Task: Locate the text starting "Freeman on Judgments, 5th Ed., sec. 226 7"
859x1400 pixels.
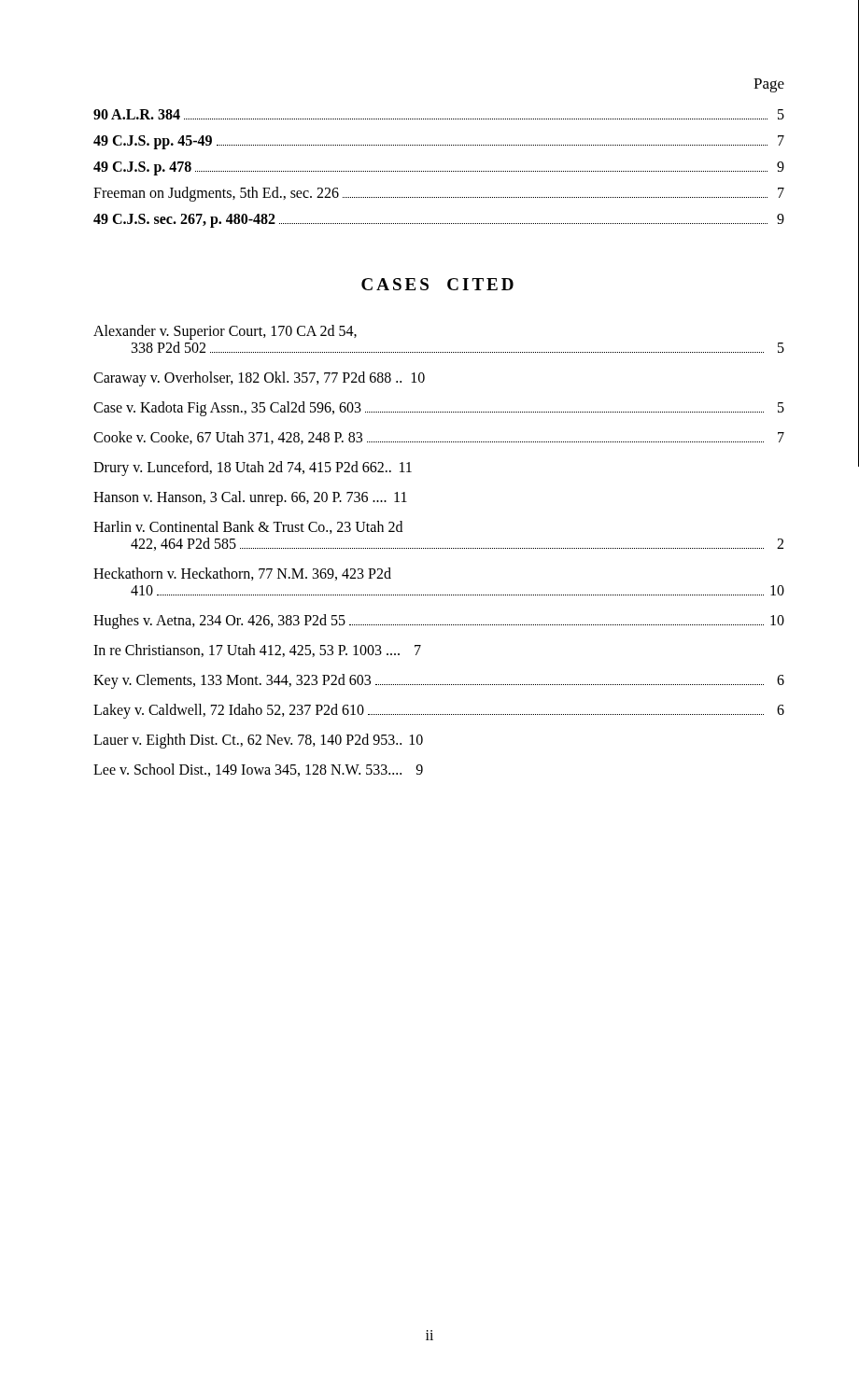Action: pos(439,193)
